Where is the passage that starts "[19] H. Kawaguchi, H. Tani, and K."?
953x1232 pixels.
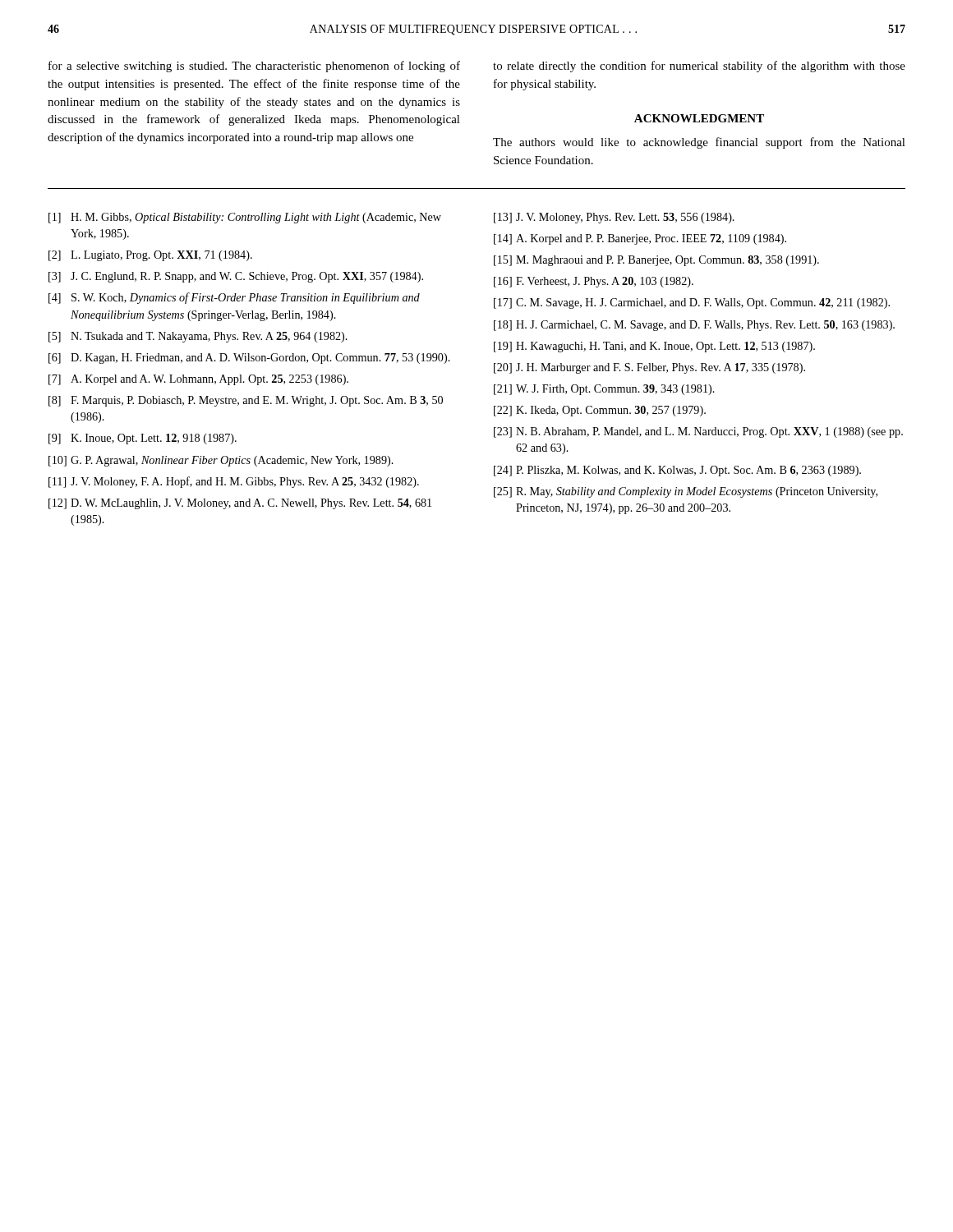click(x=699, y=346)
